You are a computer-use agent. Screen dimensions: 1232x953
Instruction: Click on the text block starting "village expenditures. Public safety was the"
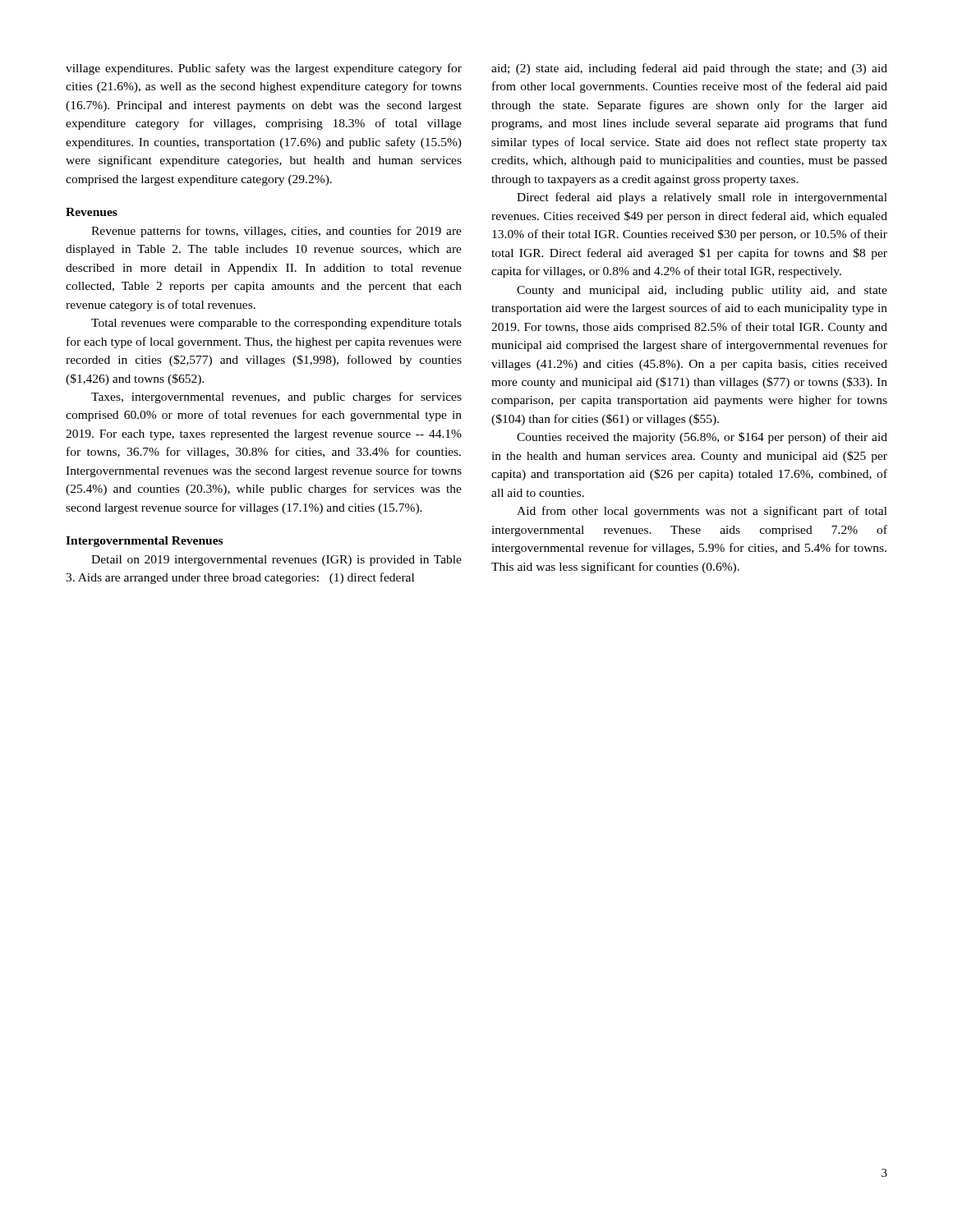(264, 124)
